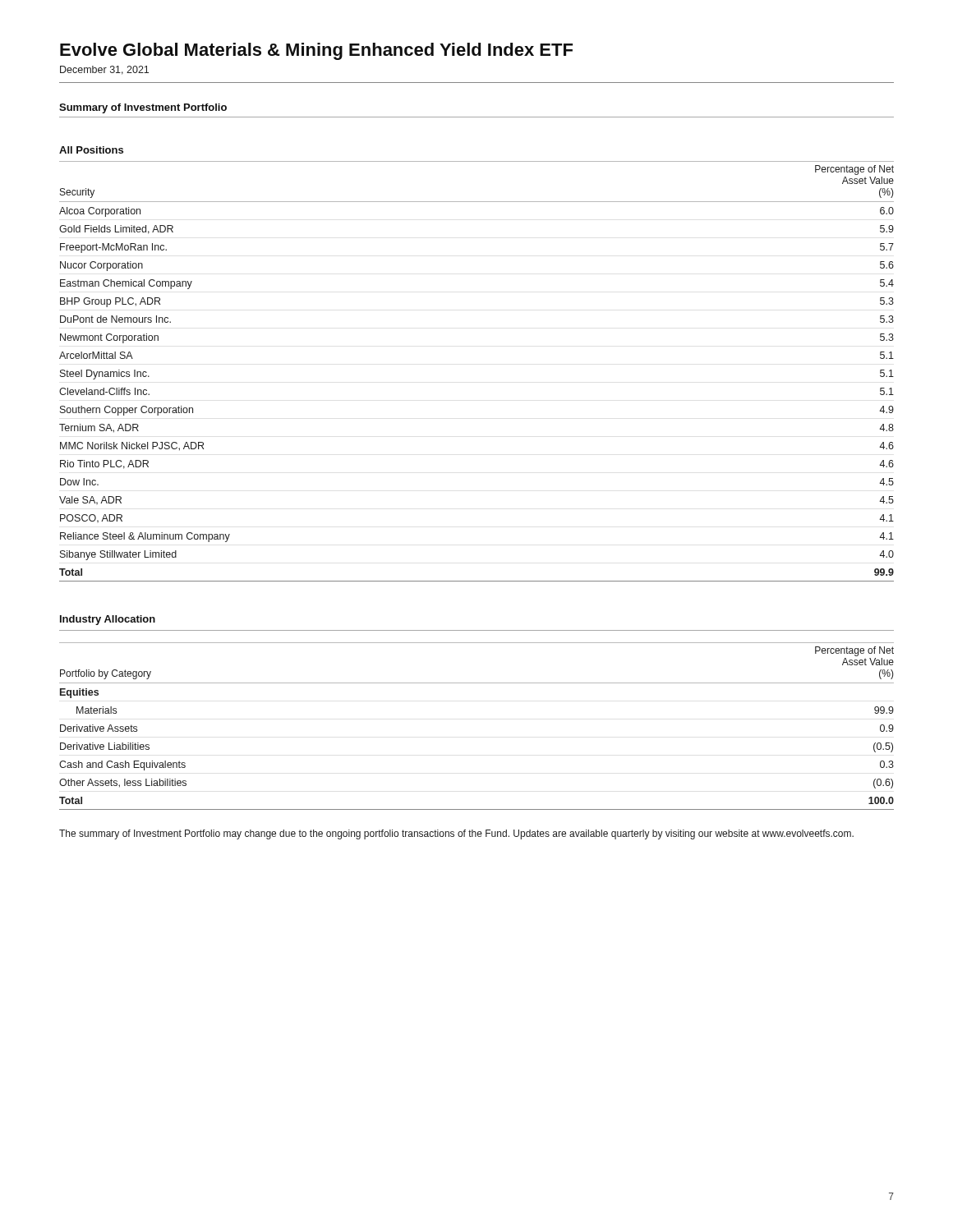Navigate to the text block starting "All Positions"

(x=91, y=150)
